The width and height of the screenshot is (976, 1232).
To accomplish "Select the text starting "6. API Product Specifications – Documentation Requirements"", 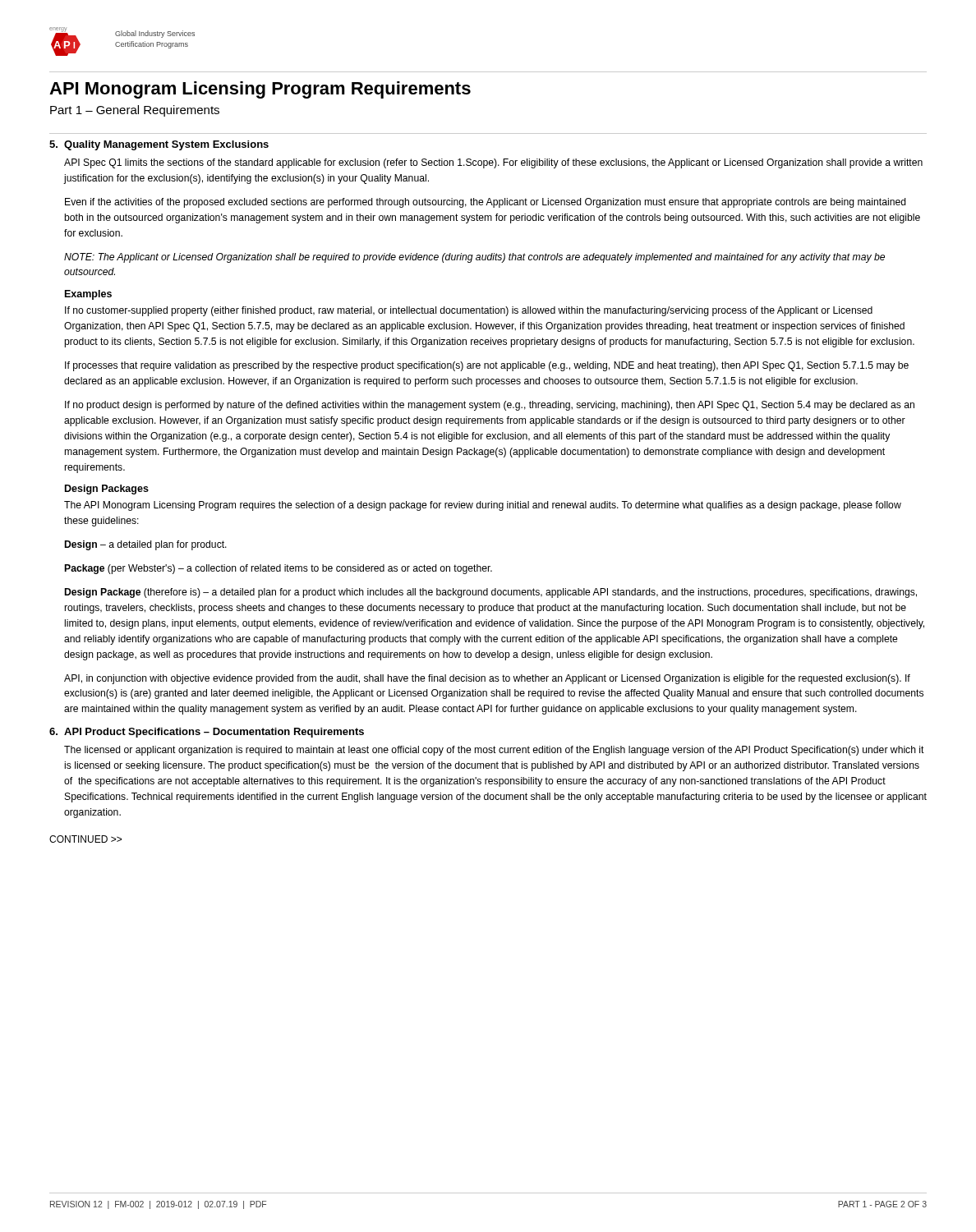I will pyautogui.click(x=207, y=733).
